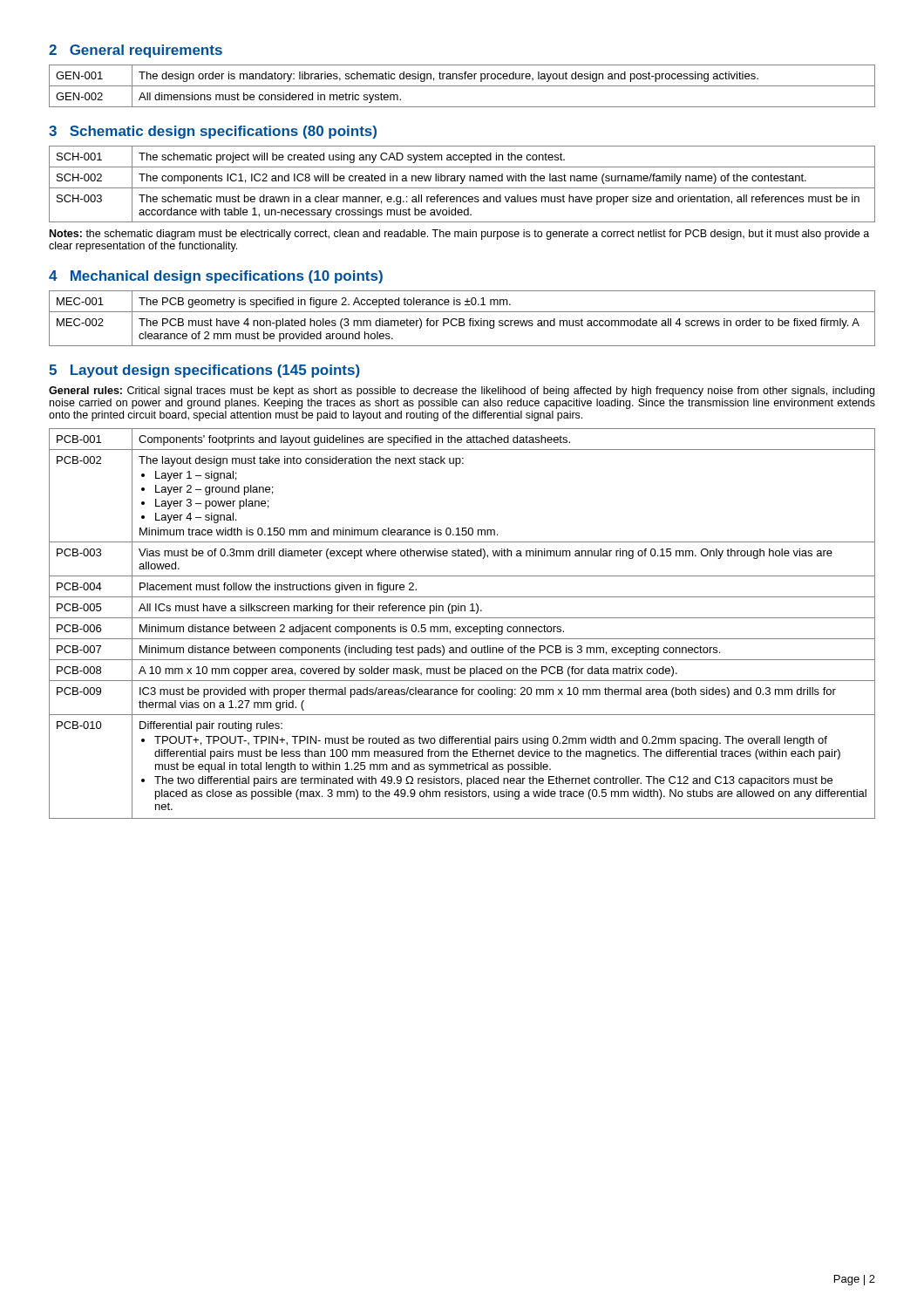Screen dimensions: 1308x924
Task: Click on the table containing "Minimum distance between components"
Action: [462, 623]
